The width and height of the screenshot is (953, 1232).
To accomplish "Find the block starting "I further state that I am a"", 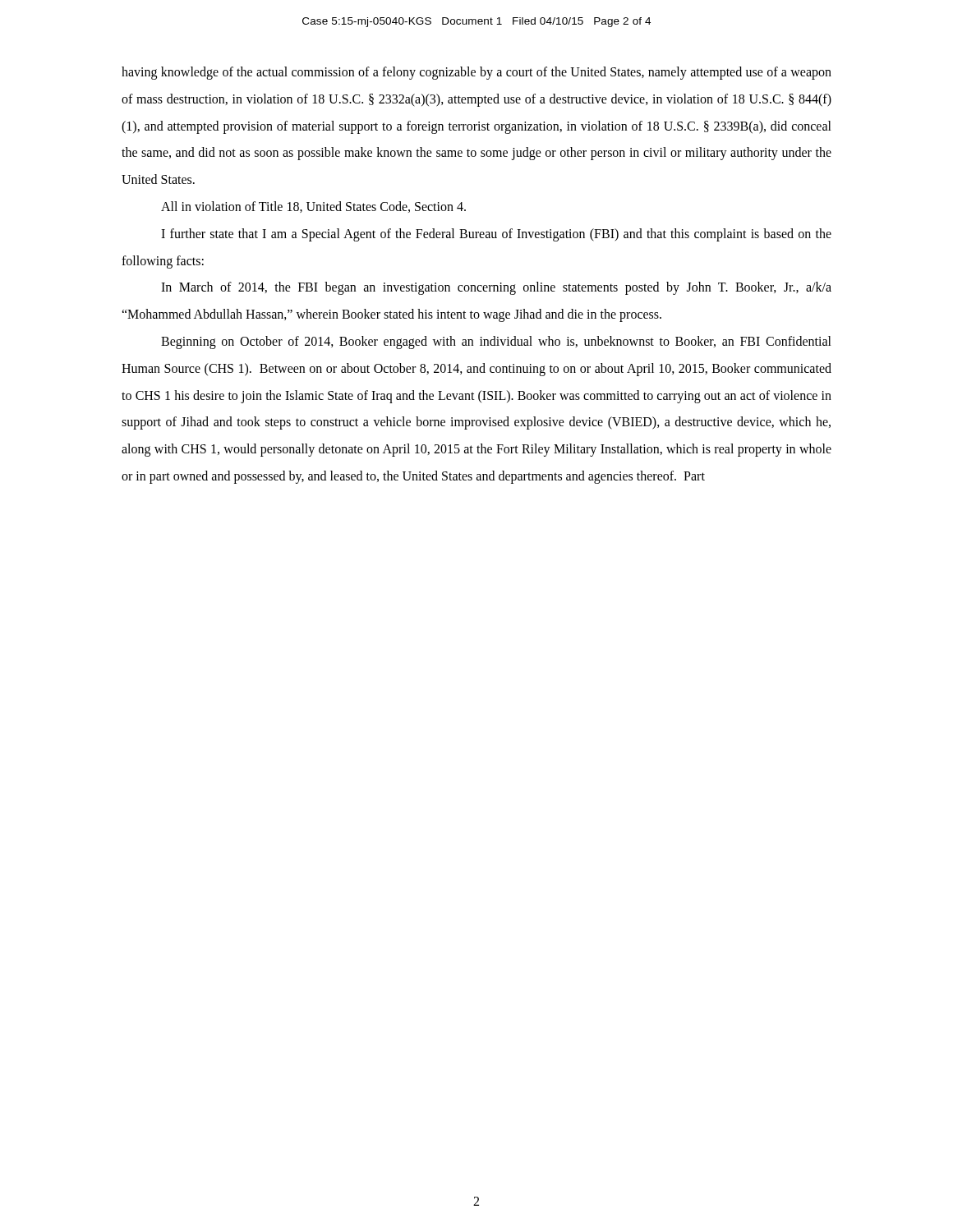I will pyautogui.click(x=476, y=247).
